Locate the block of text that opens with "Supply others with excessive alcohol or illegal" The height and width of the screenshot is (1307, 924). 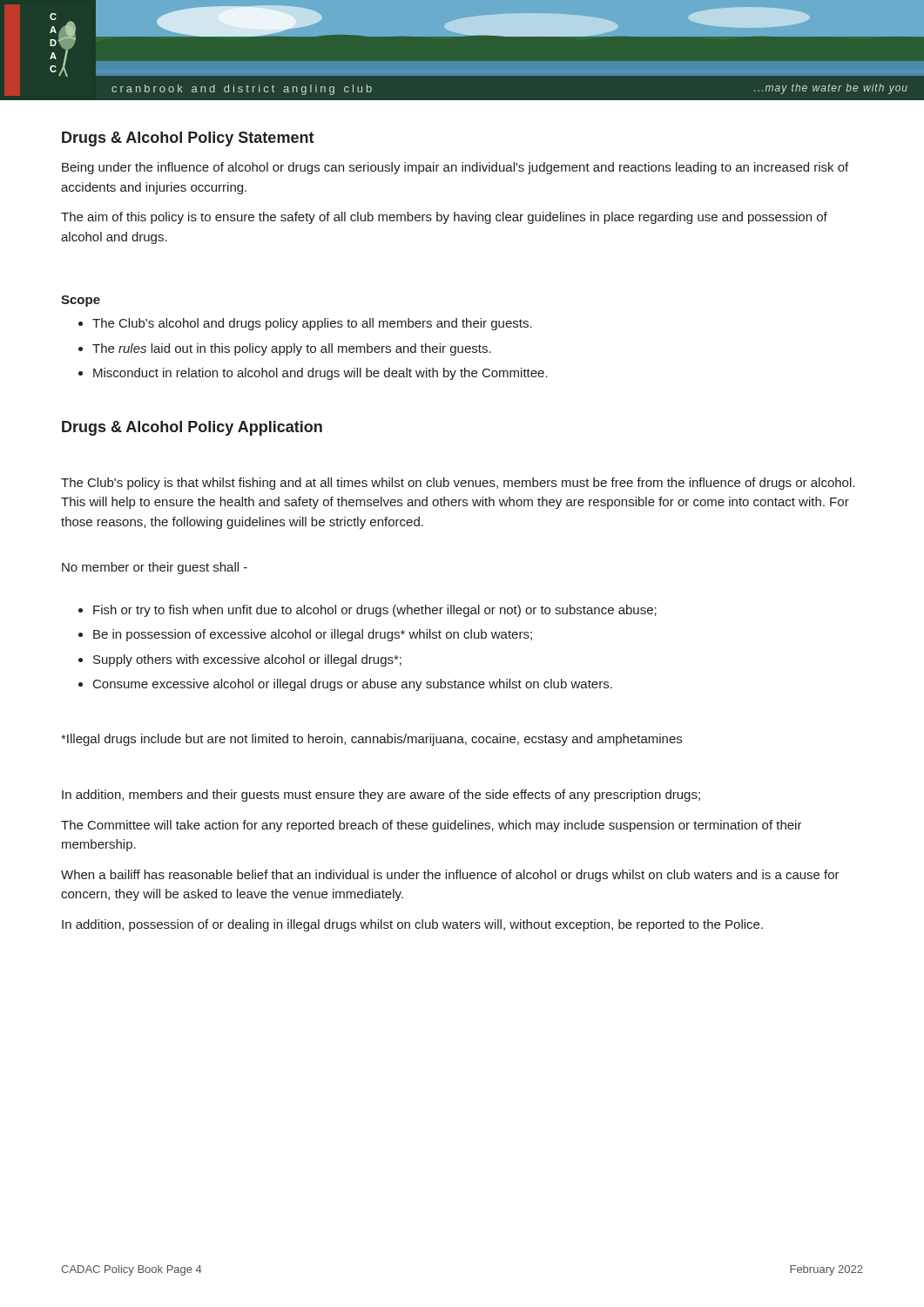pyautogui.click(x=247, y=659)
